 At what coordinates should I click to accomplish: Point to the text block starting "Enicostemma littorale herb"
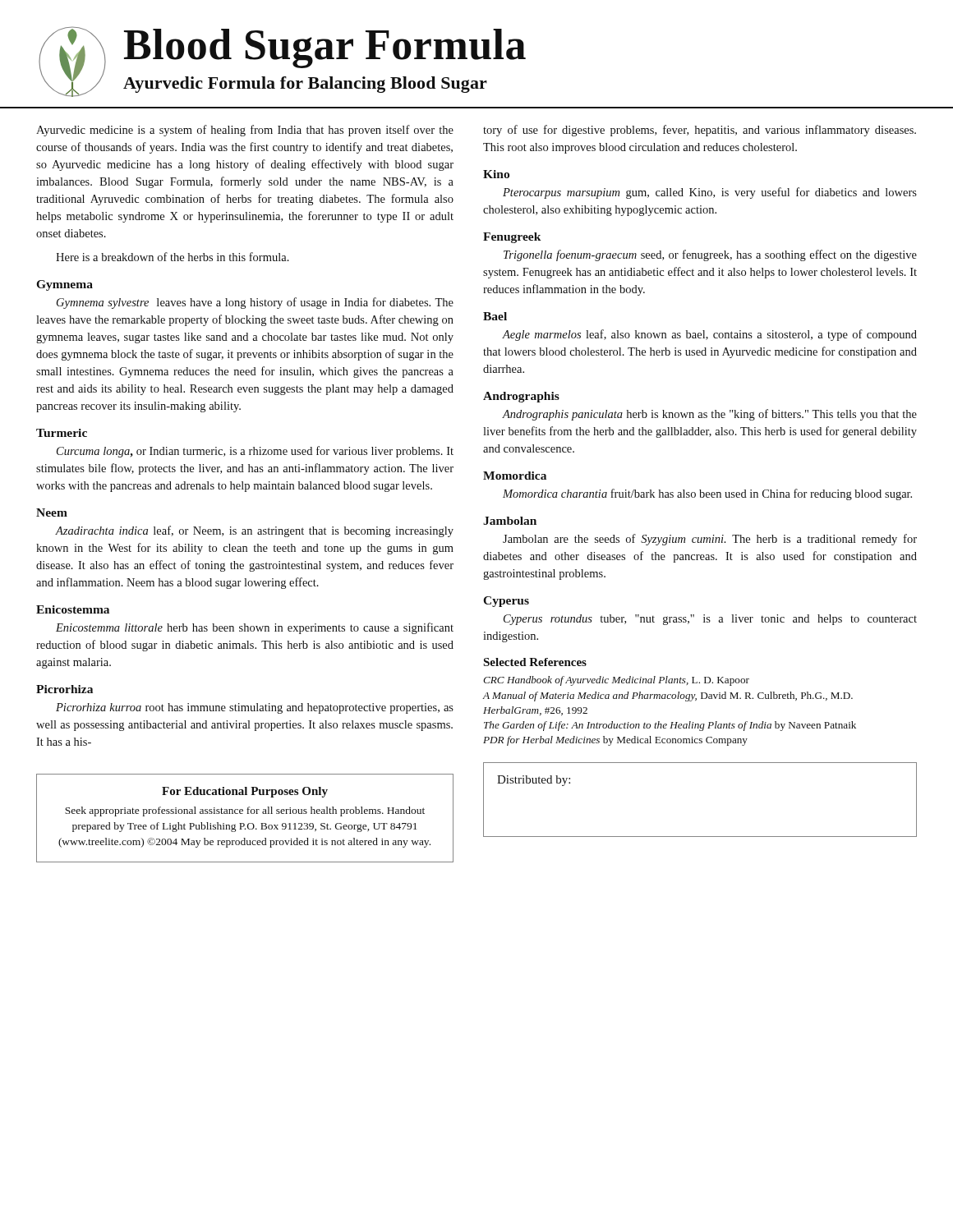tap(245, 645)
